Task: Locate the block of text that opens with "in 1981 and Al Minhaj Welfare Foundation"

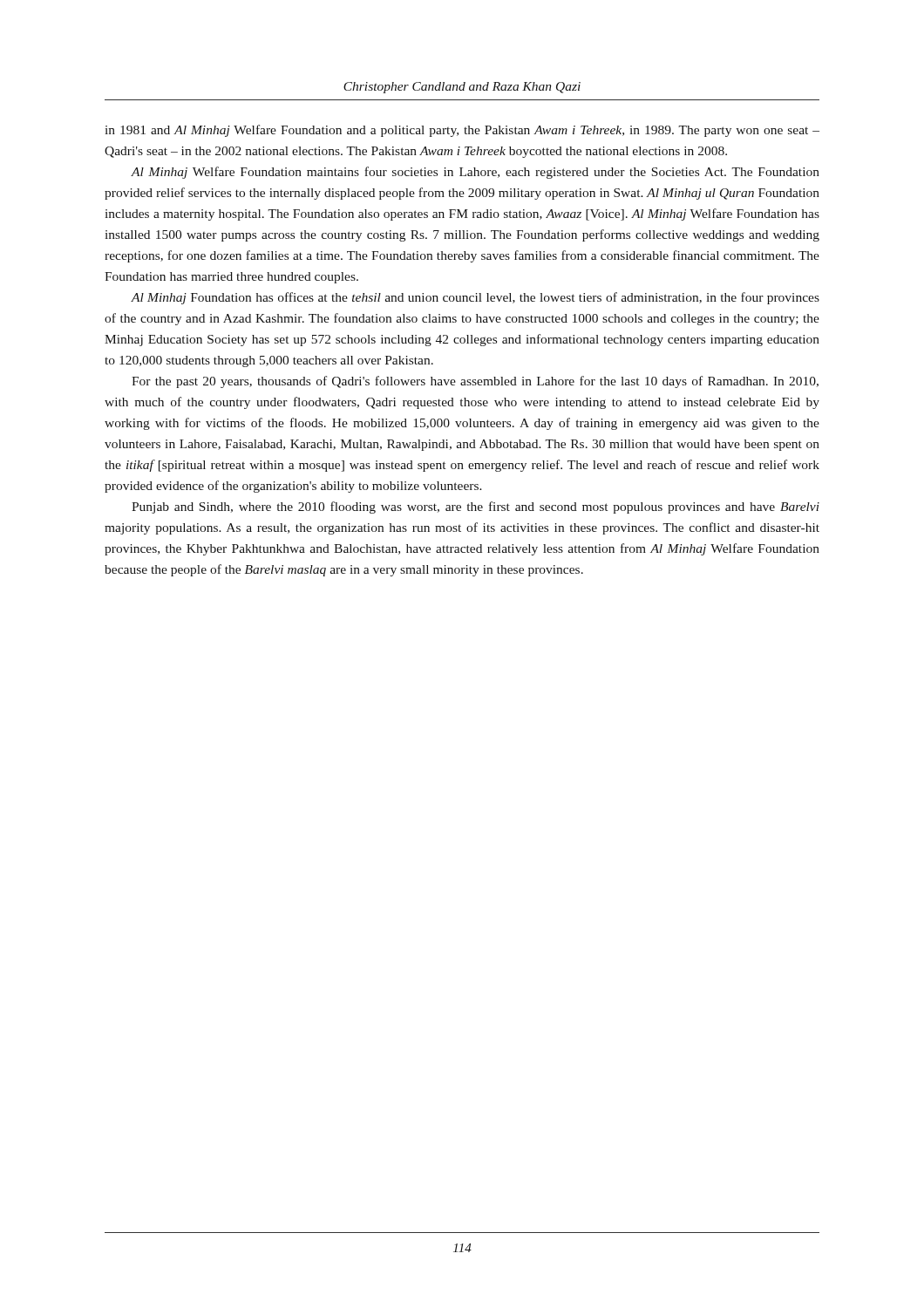Action: point(462,350)
